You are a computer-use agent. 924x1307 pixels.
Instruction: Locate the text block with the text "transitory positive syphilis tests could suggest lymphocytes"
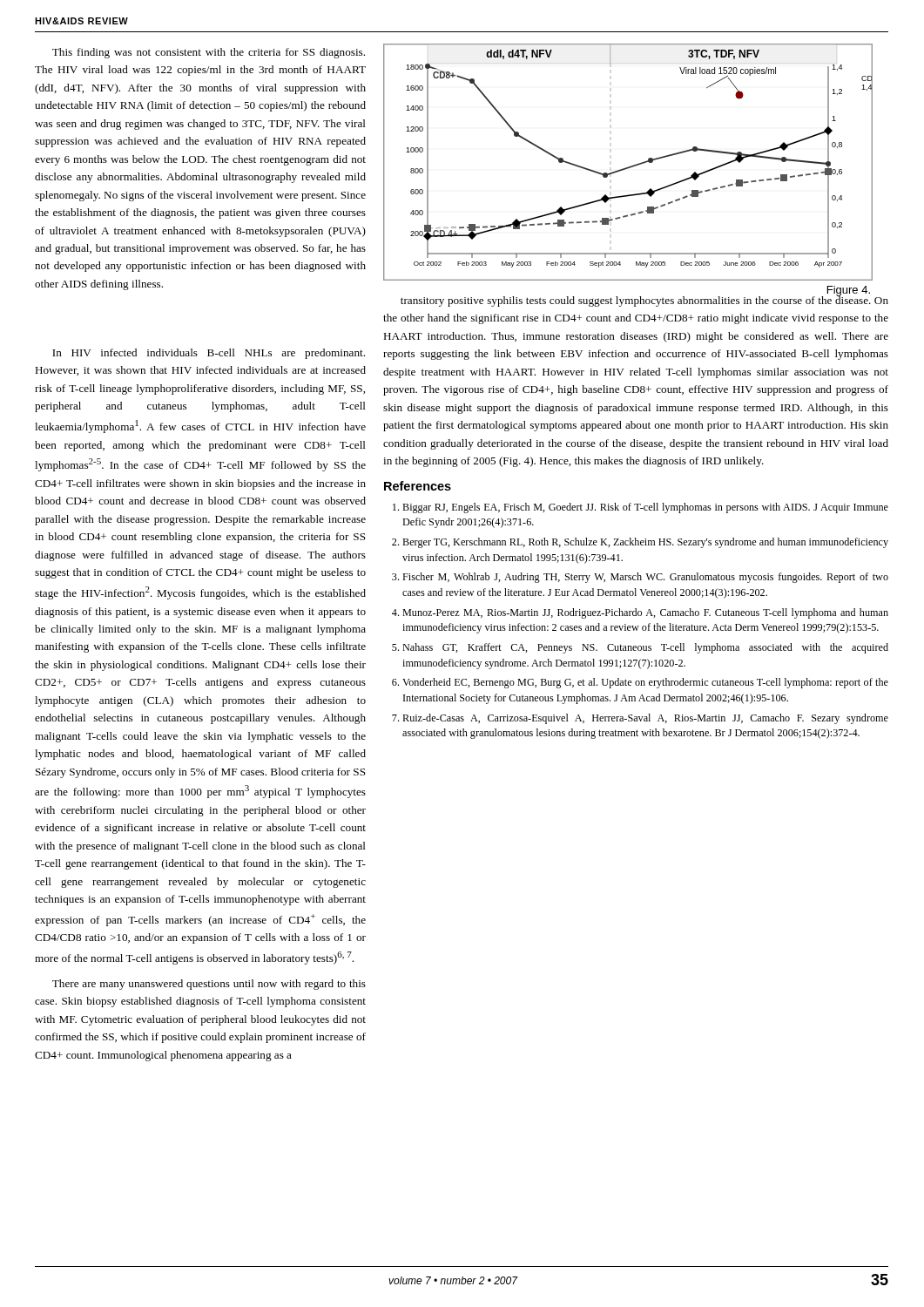click(636, 381)
